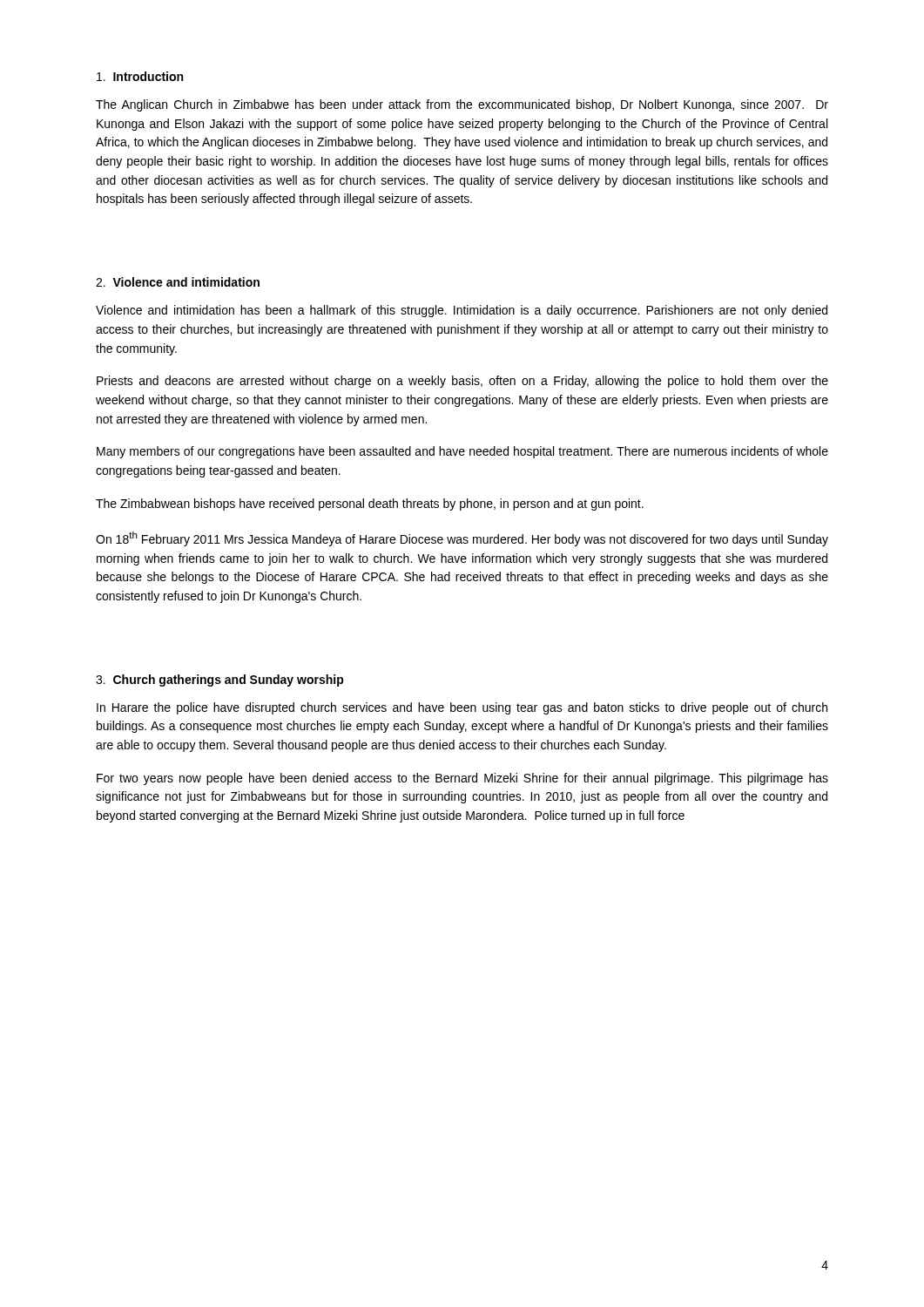
Task: Click on the region starting "The Zimbabwean bishops have received"
Action: click(370, 503)
